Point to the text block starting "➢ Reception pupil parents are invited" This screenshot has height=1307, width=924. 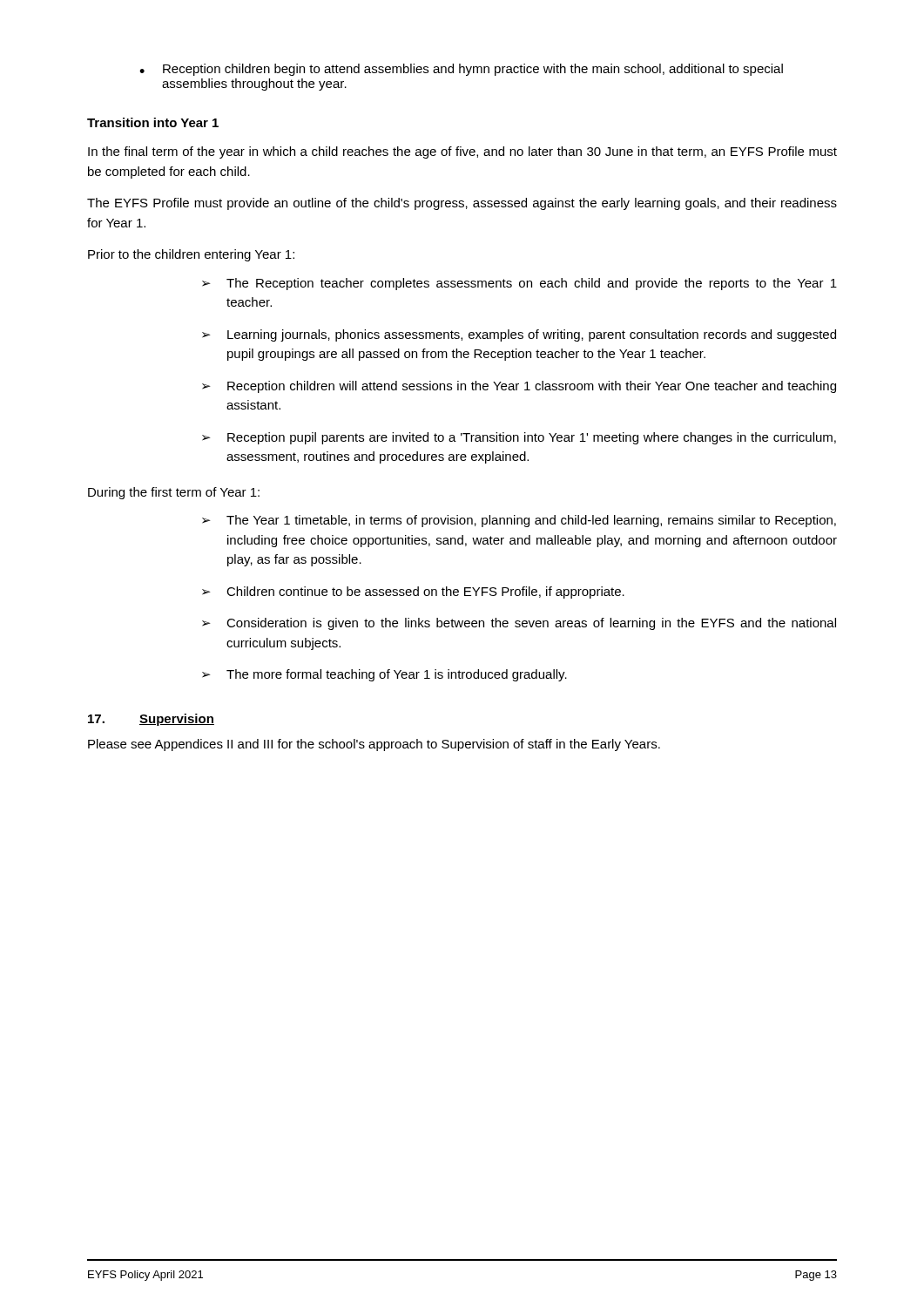point(519,447)
